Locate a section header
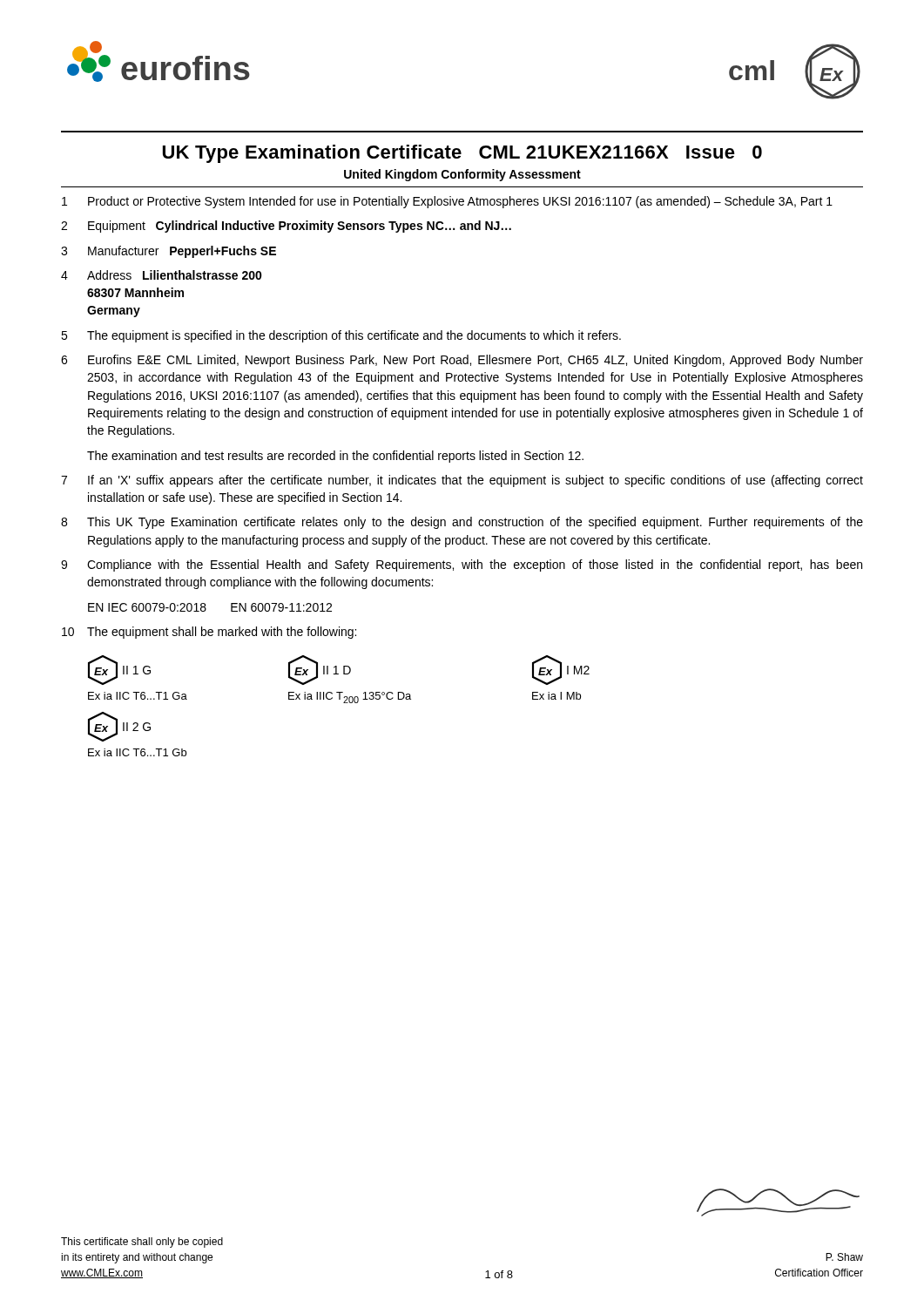Image resolution: width=924 pixels, height=1307 pixels. coord(462,174)
